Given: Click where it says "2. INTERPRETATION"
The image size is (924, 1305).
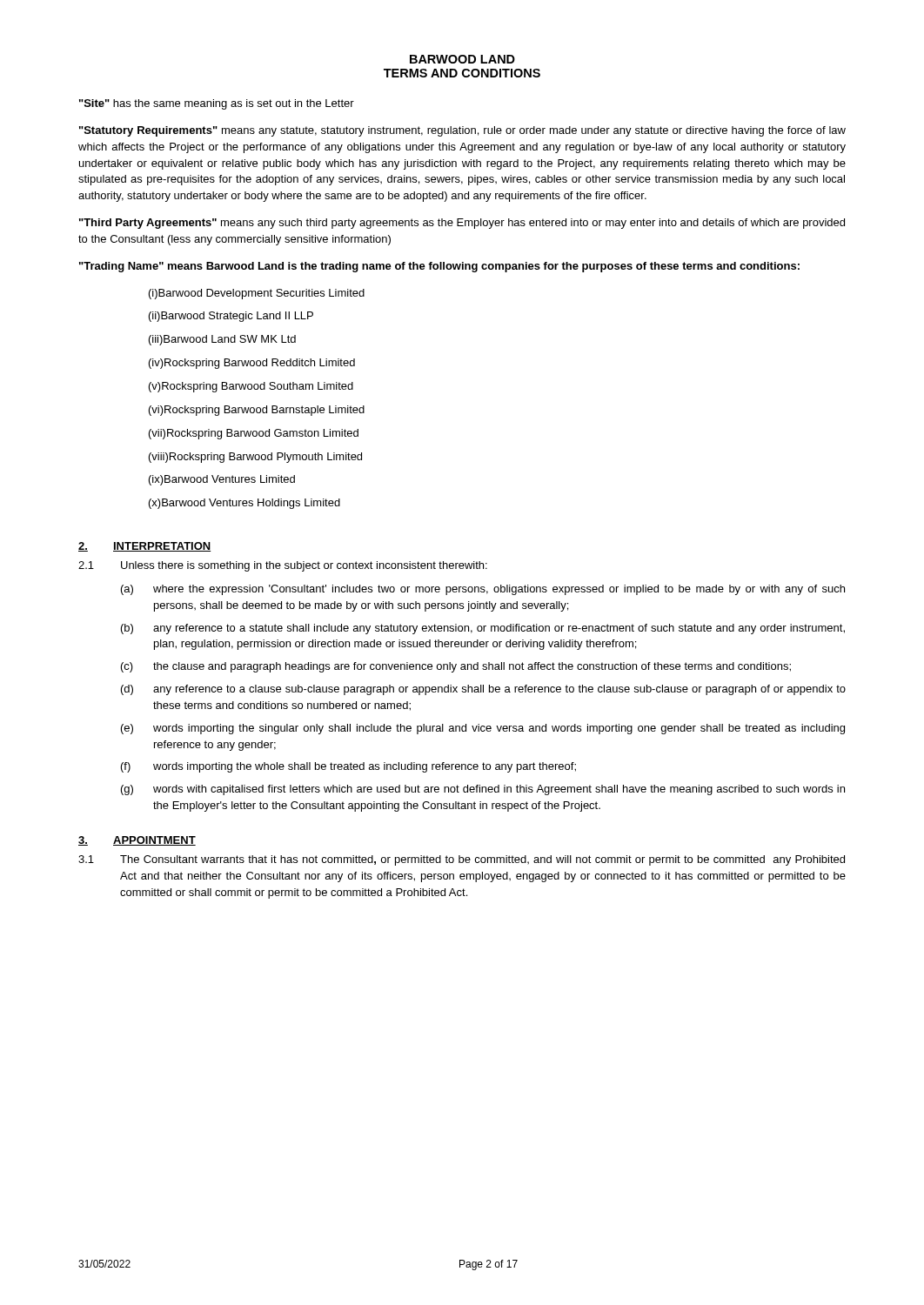Looking at the screenshot, I should 144,546.
